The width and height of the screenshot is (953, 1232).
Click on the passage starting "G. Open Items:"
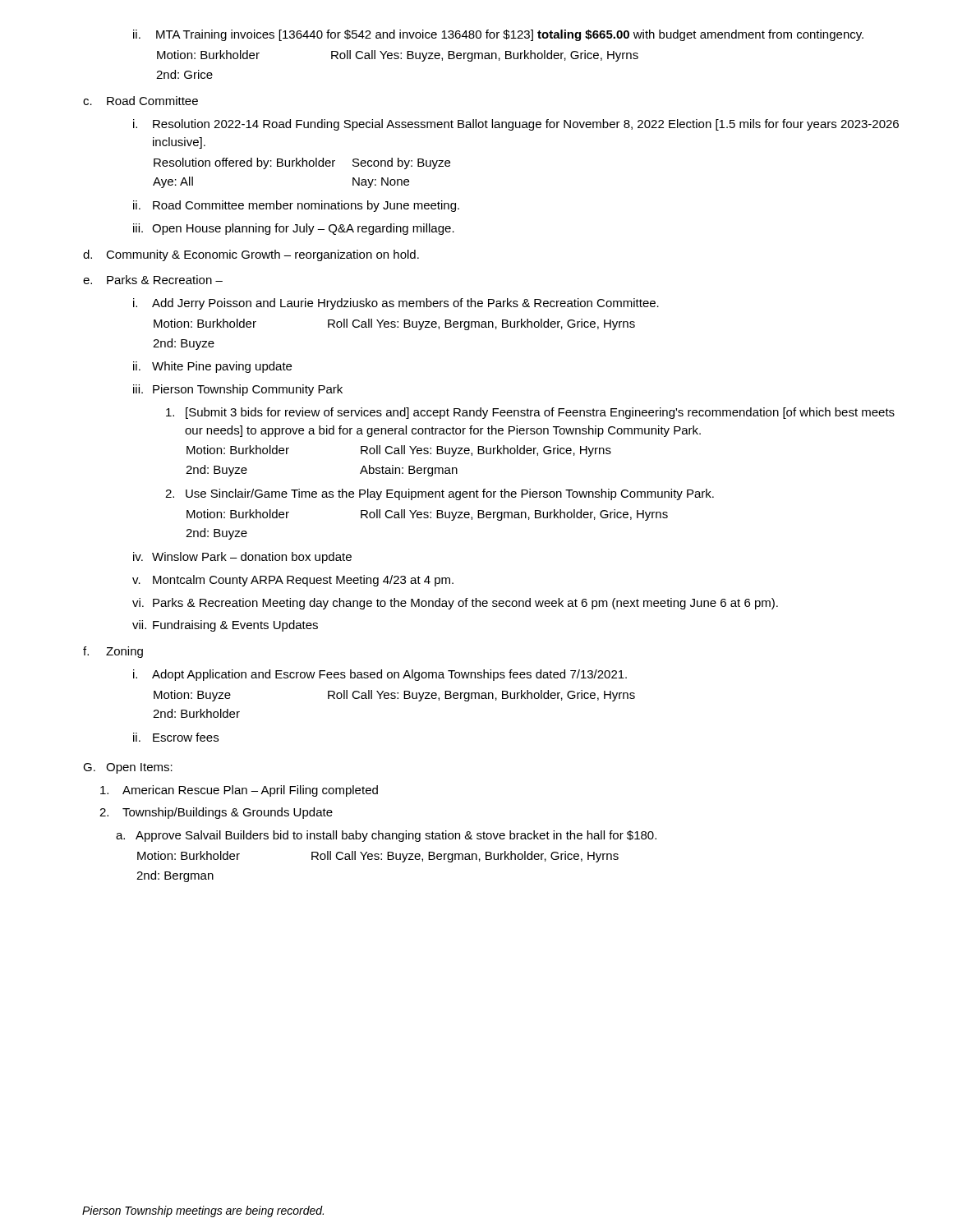(x=128, y=767)
